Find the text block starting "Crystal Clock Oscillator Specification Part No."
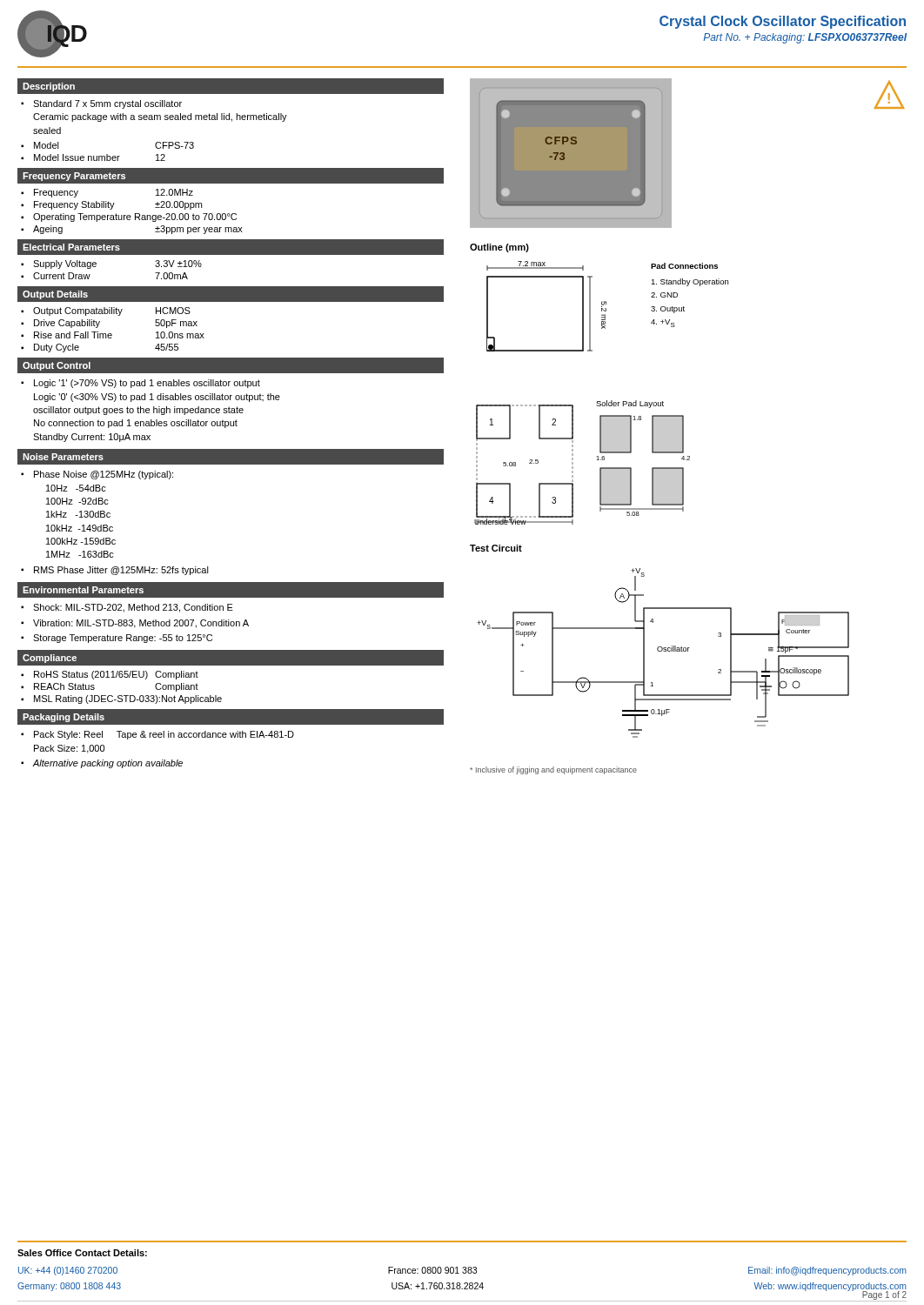 point(783,29)
